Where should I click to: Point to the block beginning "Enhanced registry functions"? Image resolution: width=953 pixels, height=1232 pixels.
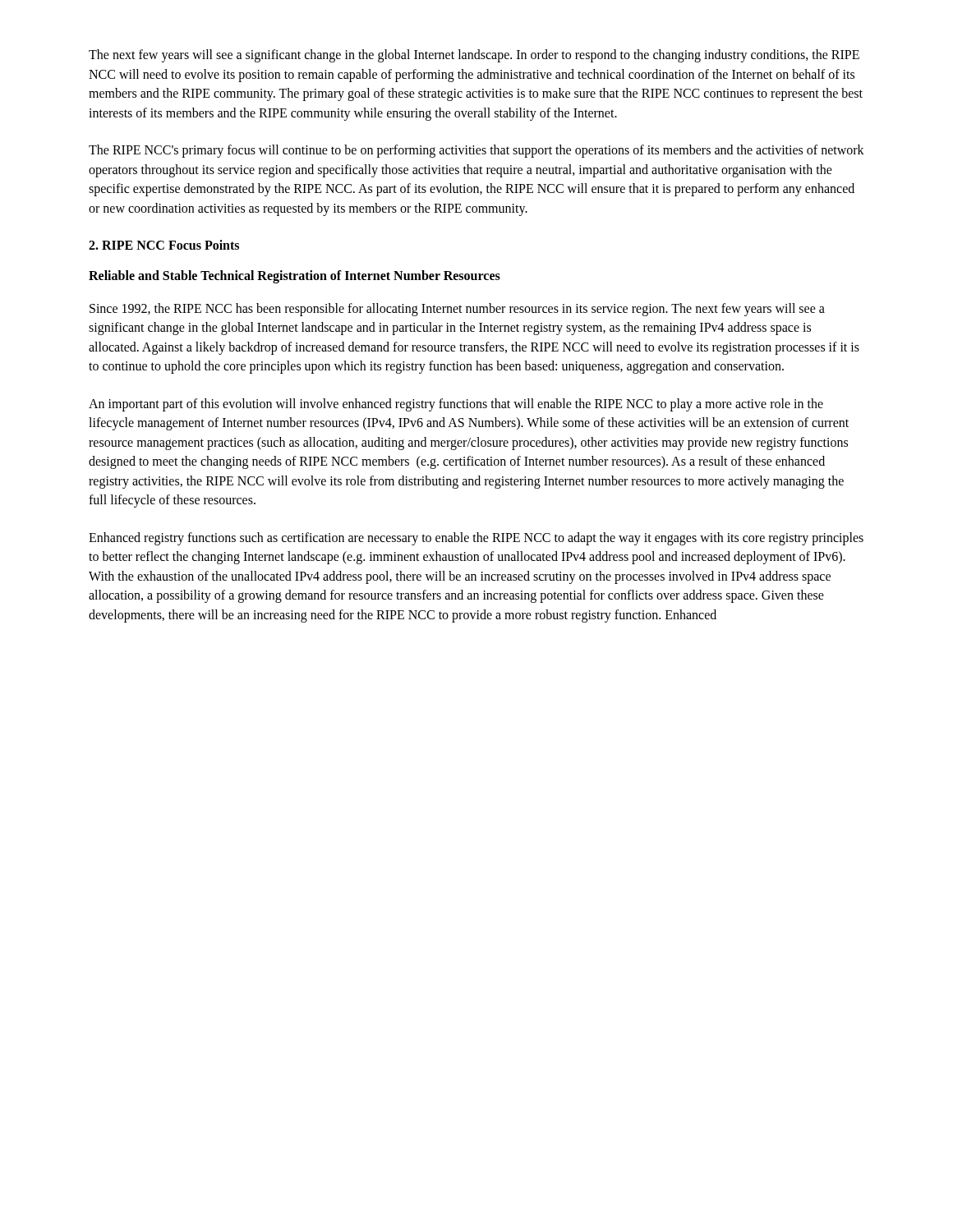click(x=476, y=576)
